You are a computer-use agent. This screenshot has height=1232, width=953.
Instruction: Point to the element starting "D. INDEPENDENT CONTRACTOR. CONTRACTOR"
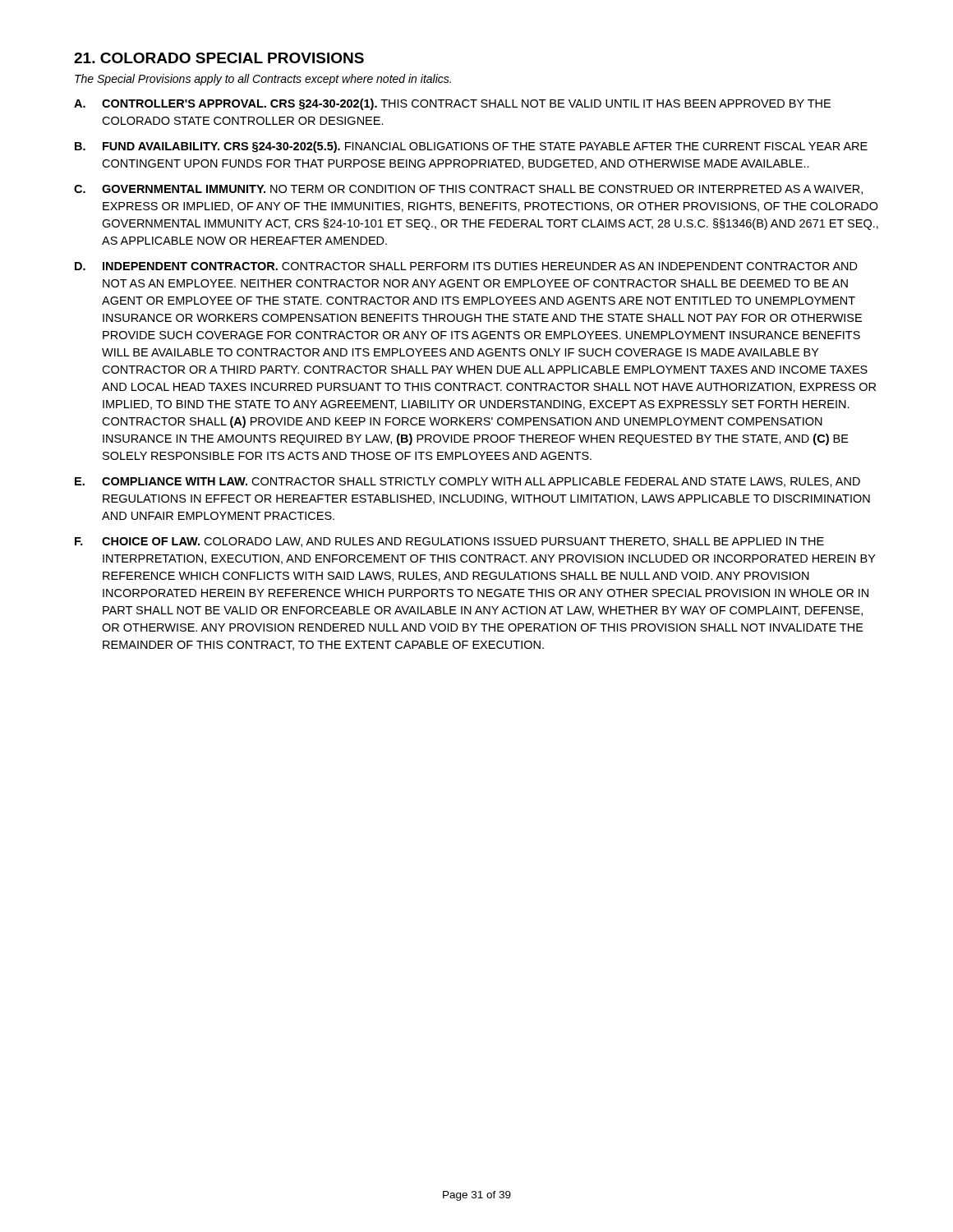pos(476,362)
